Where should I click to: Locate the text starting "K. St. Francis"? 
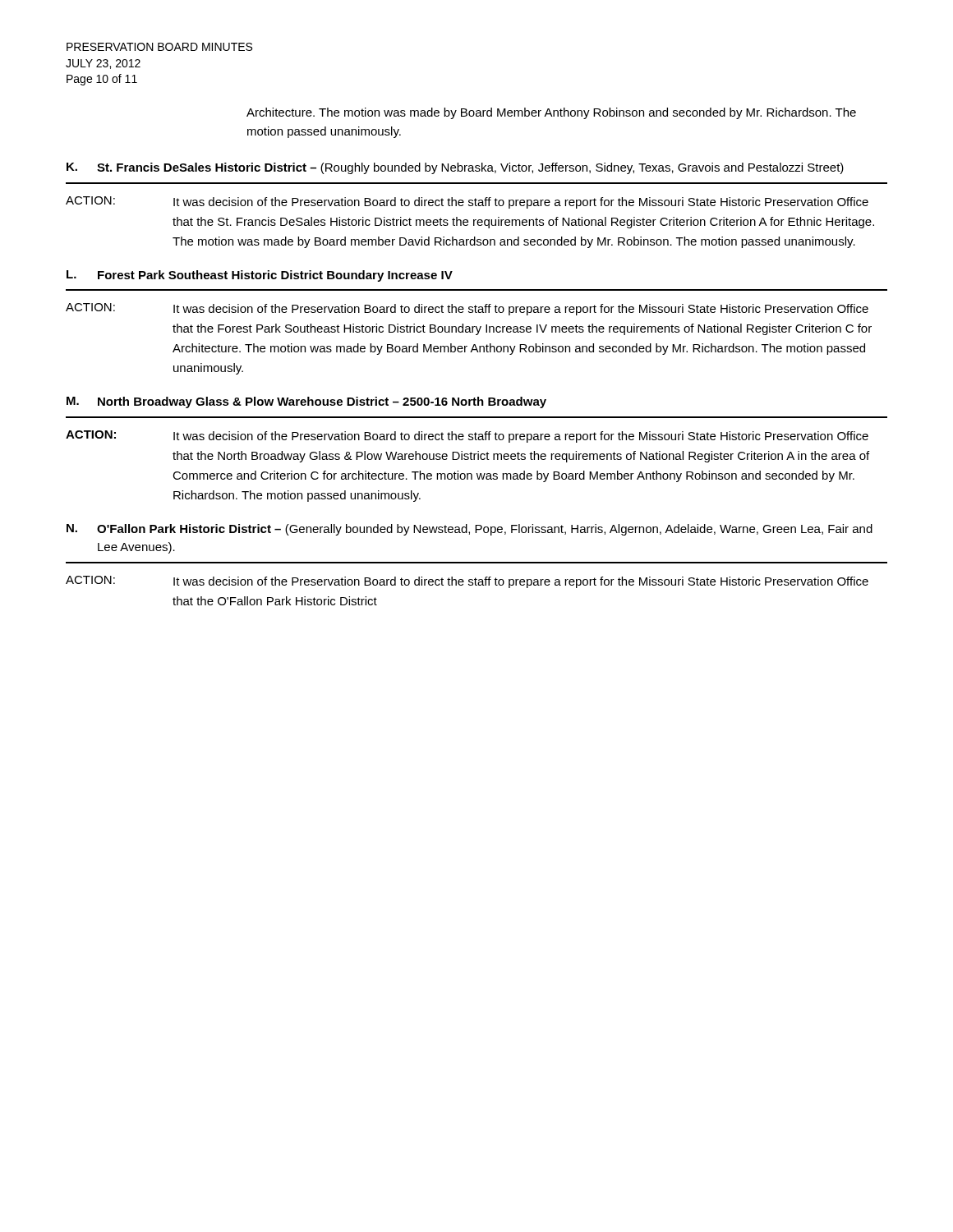coord(476,171)
